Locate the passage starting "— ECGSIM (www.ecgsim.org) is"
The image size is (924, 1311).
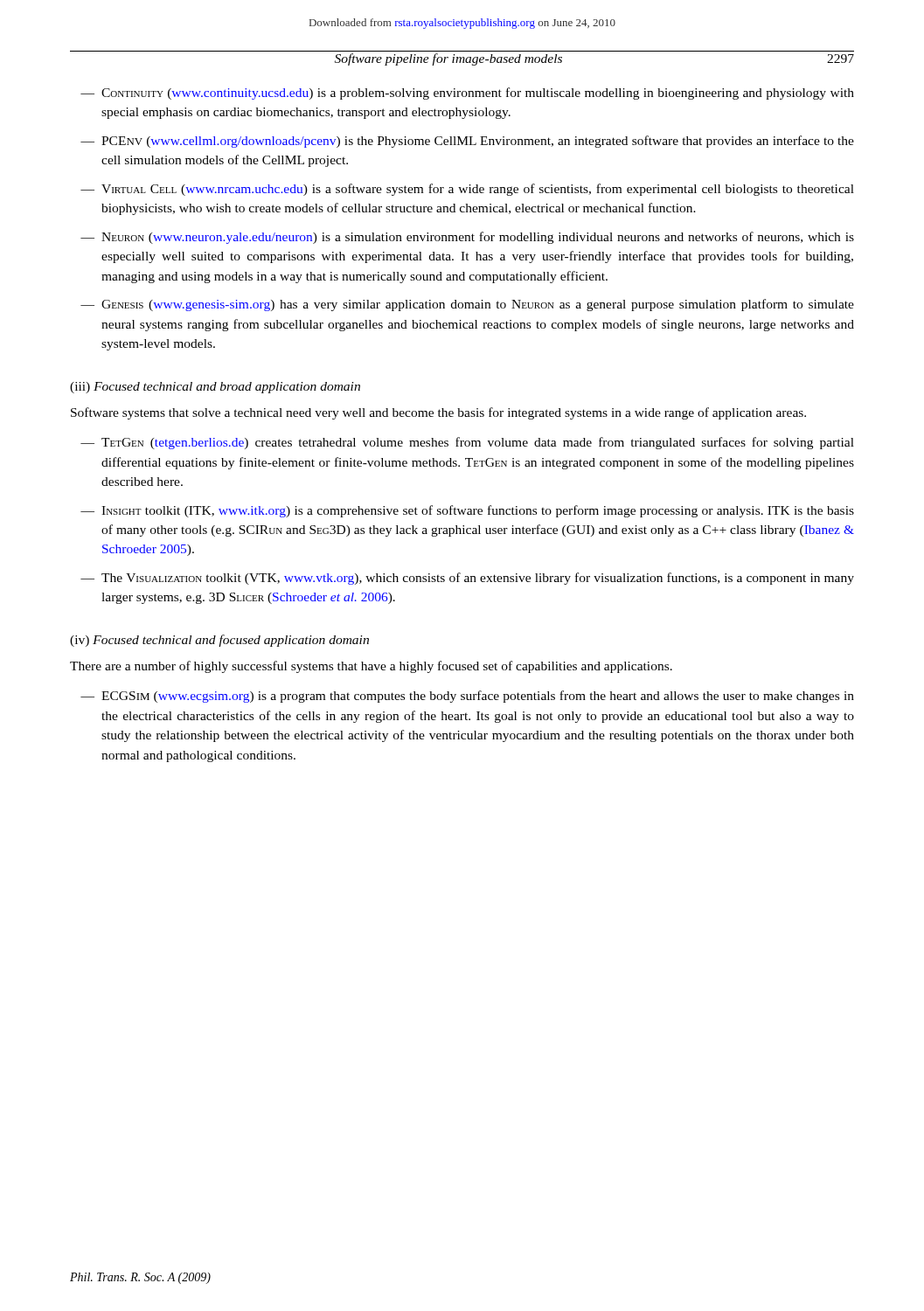point(462,726)
